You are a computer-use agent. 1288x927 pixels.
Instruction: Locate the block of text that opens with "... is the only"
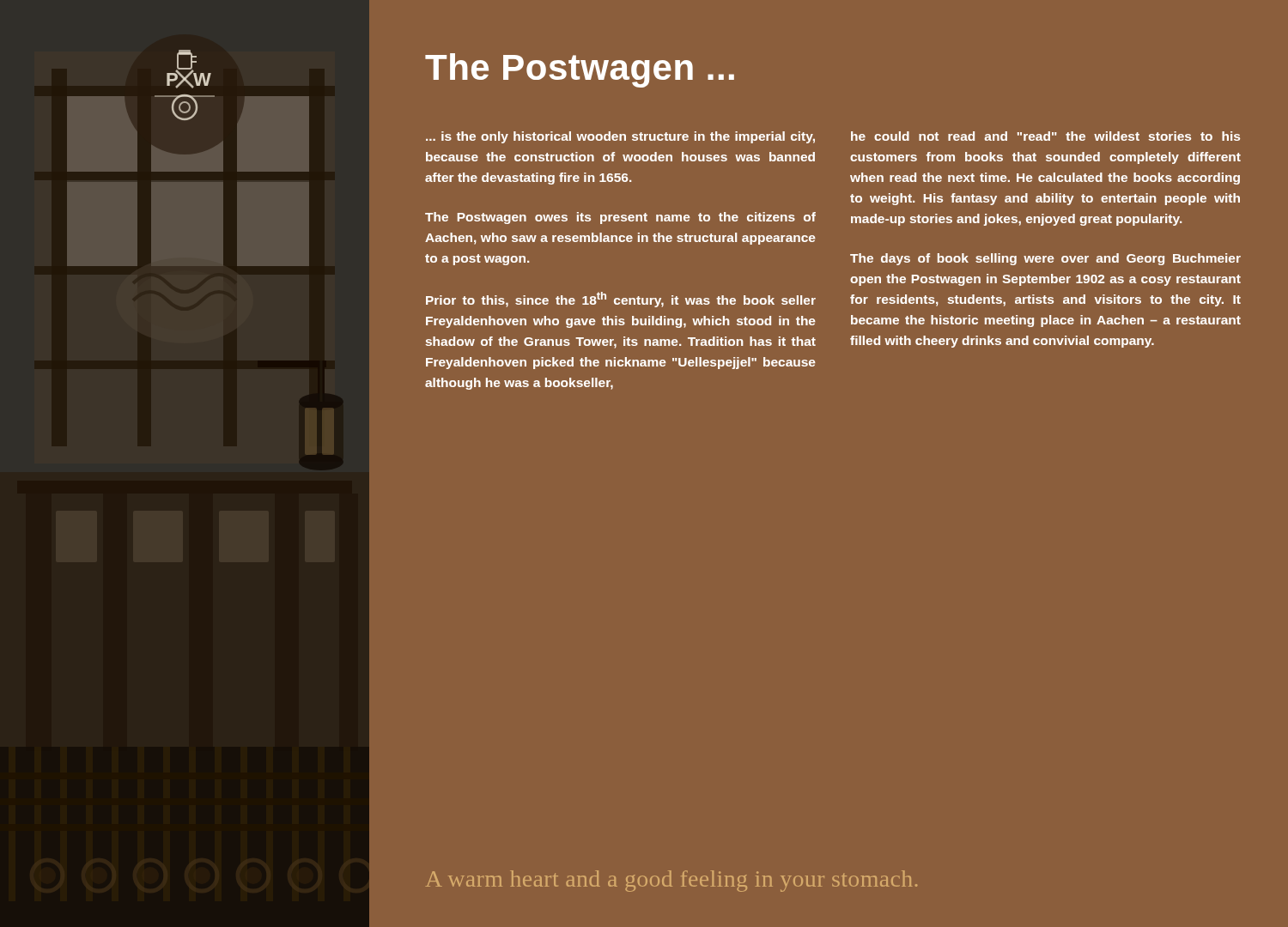620,157
